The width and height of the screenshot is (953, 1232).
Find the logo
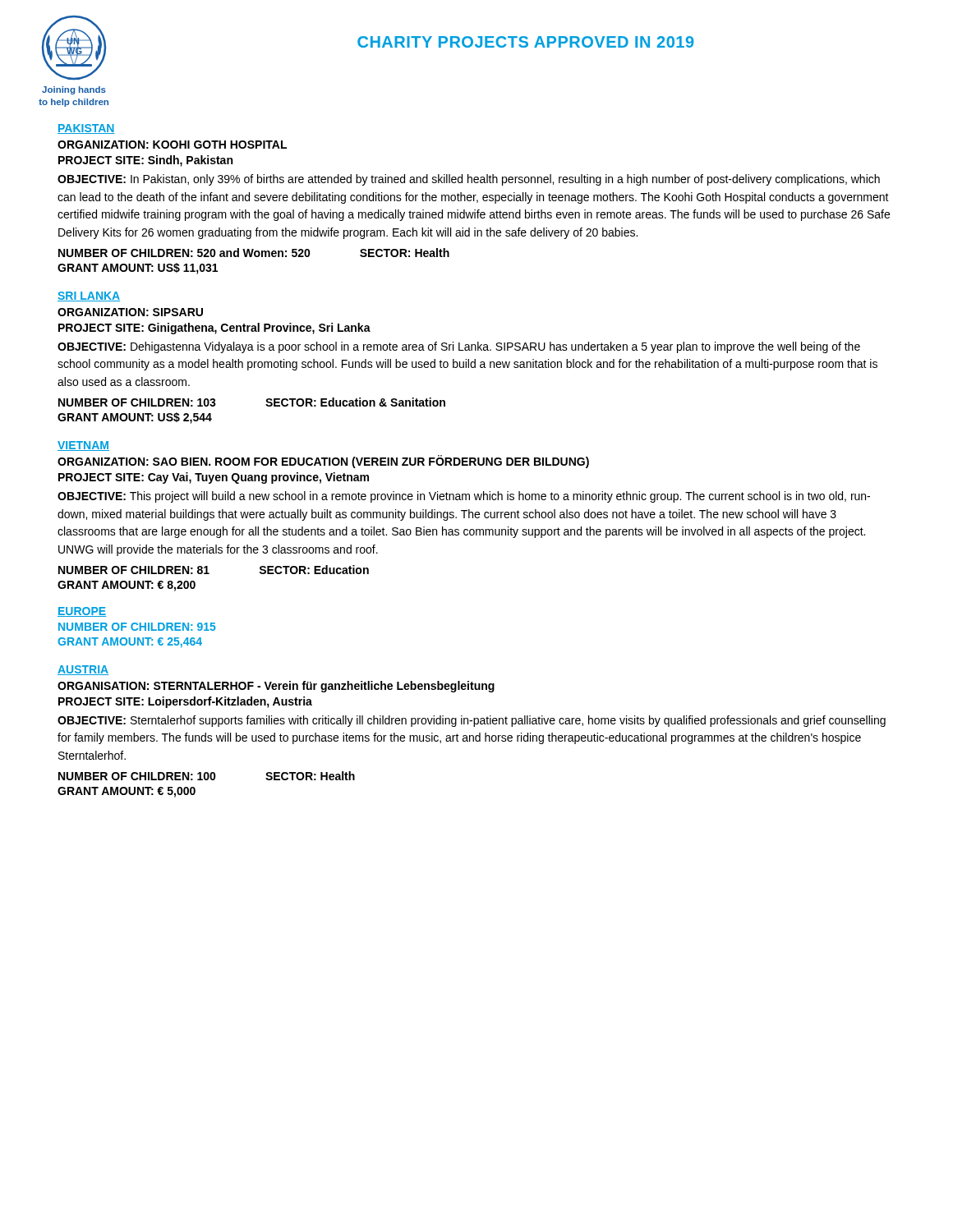[74, 62]
